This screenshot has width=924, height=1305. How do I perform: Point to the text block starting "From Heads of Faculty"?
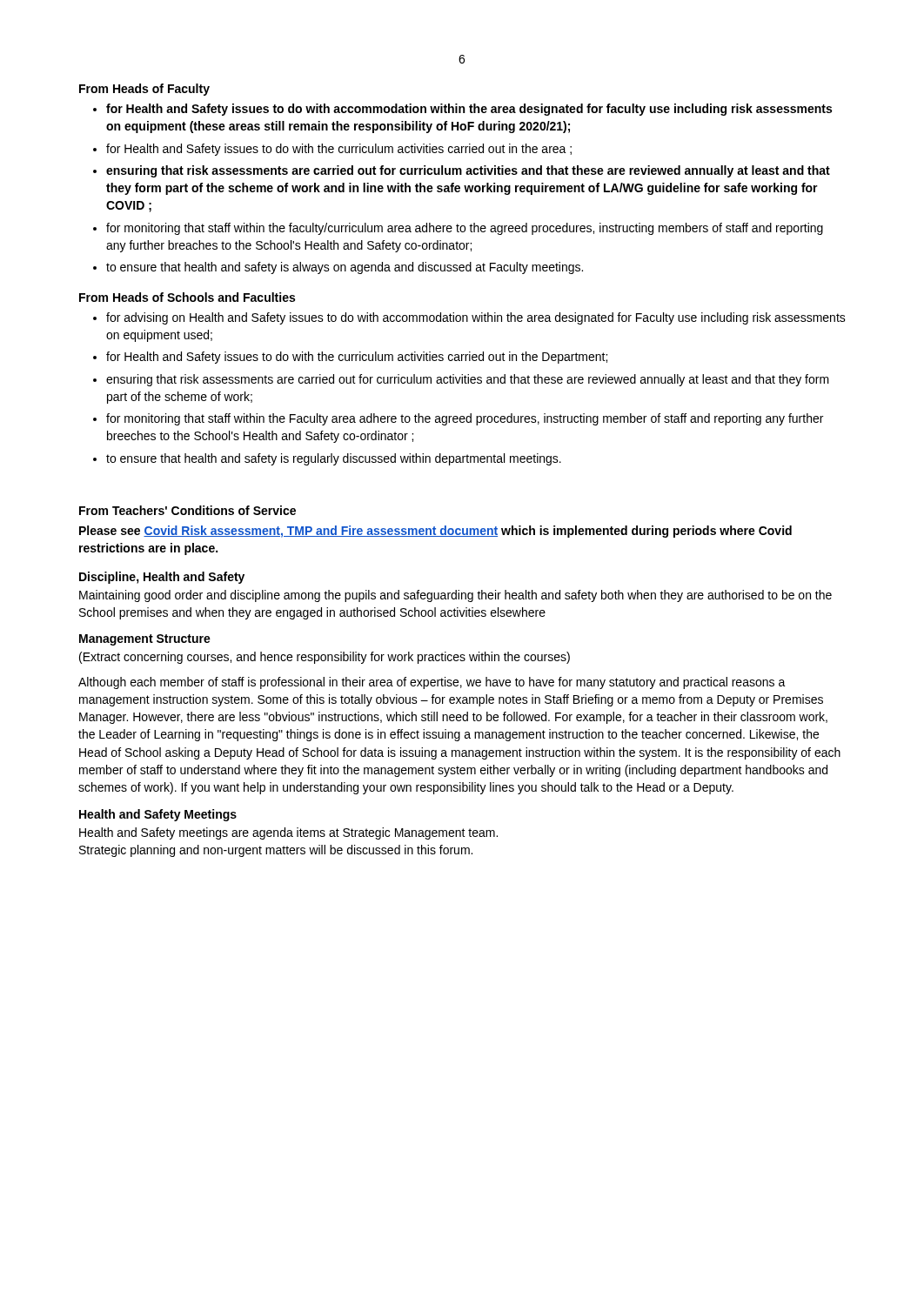pyautogui.click(x=144, y=89)
